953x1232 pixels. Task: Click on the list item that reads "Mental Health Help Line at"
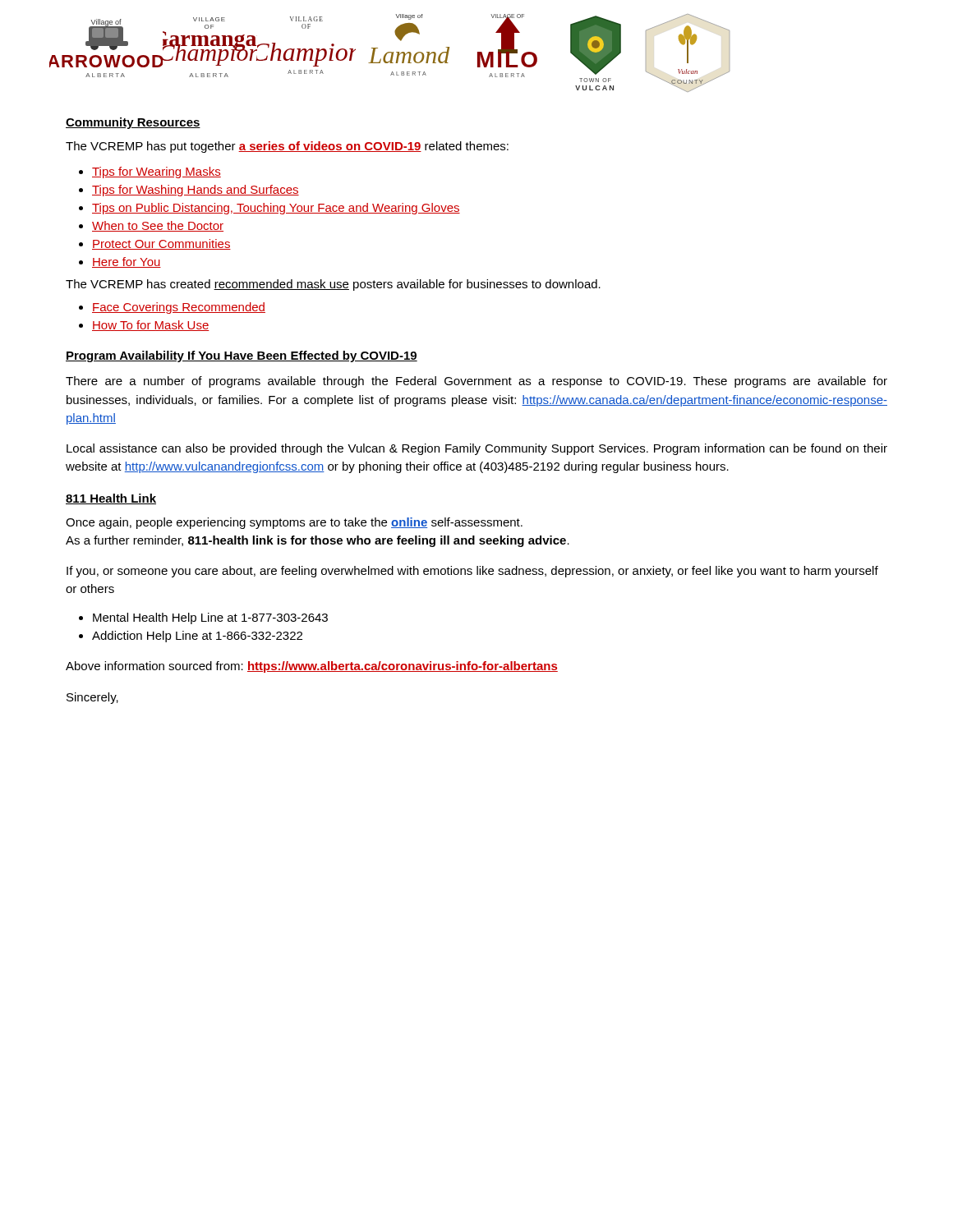210,617
